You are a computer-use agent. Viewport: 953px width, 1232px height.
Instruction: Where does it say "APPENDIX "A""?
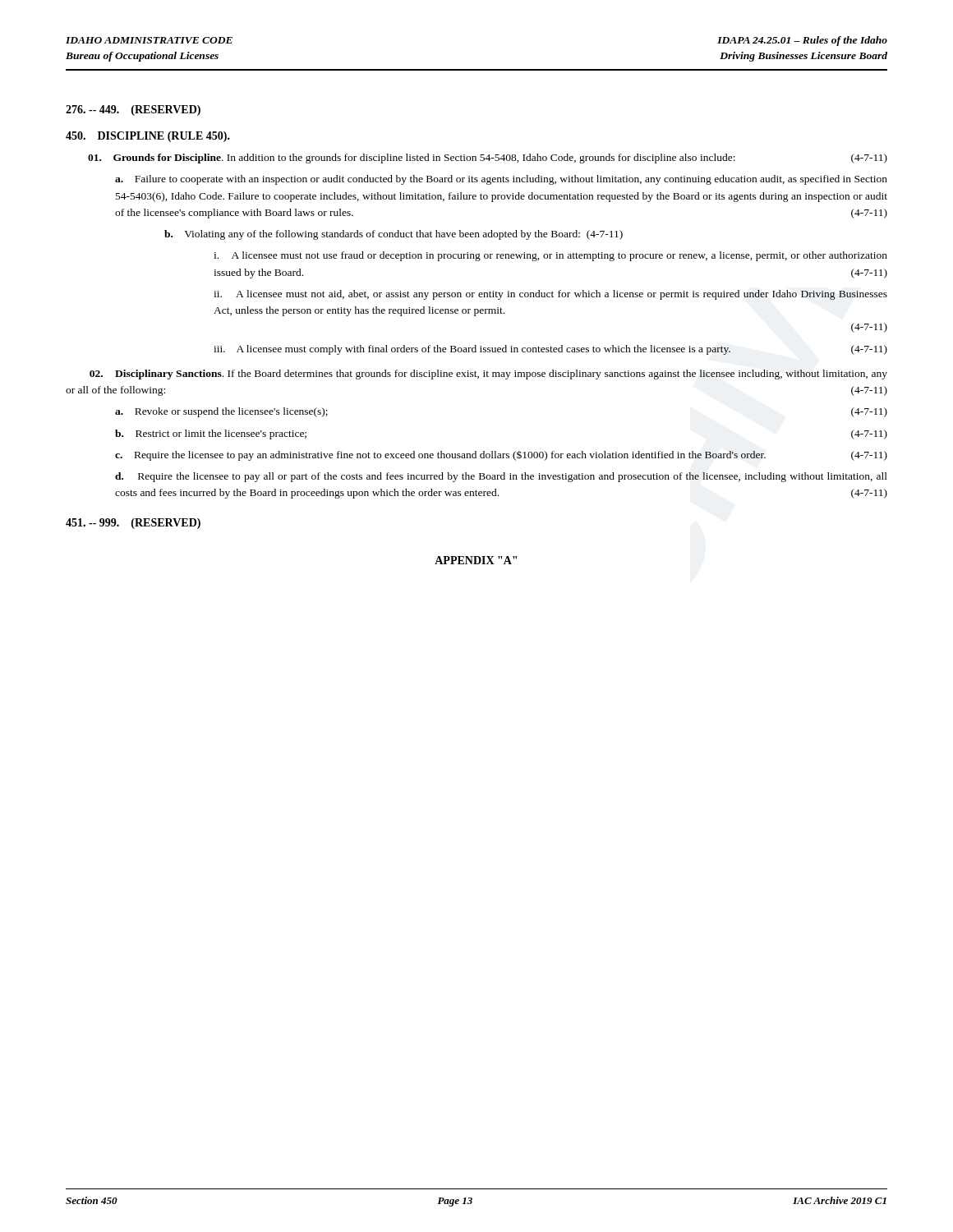point(476,560)
